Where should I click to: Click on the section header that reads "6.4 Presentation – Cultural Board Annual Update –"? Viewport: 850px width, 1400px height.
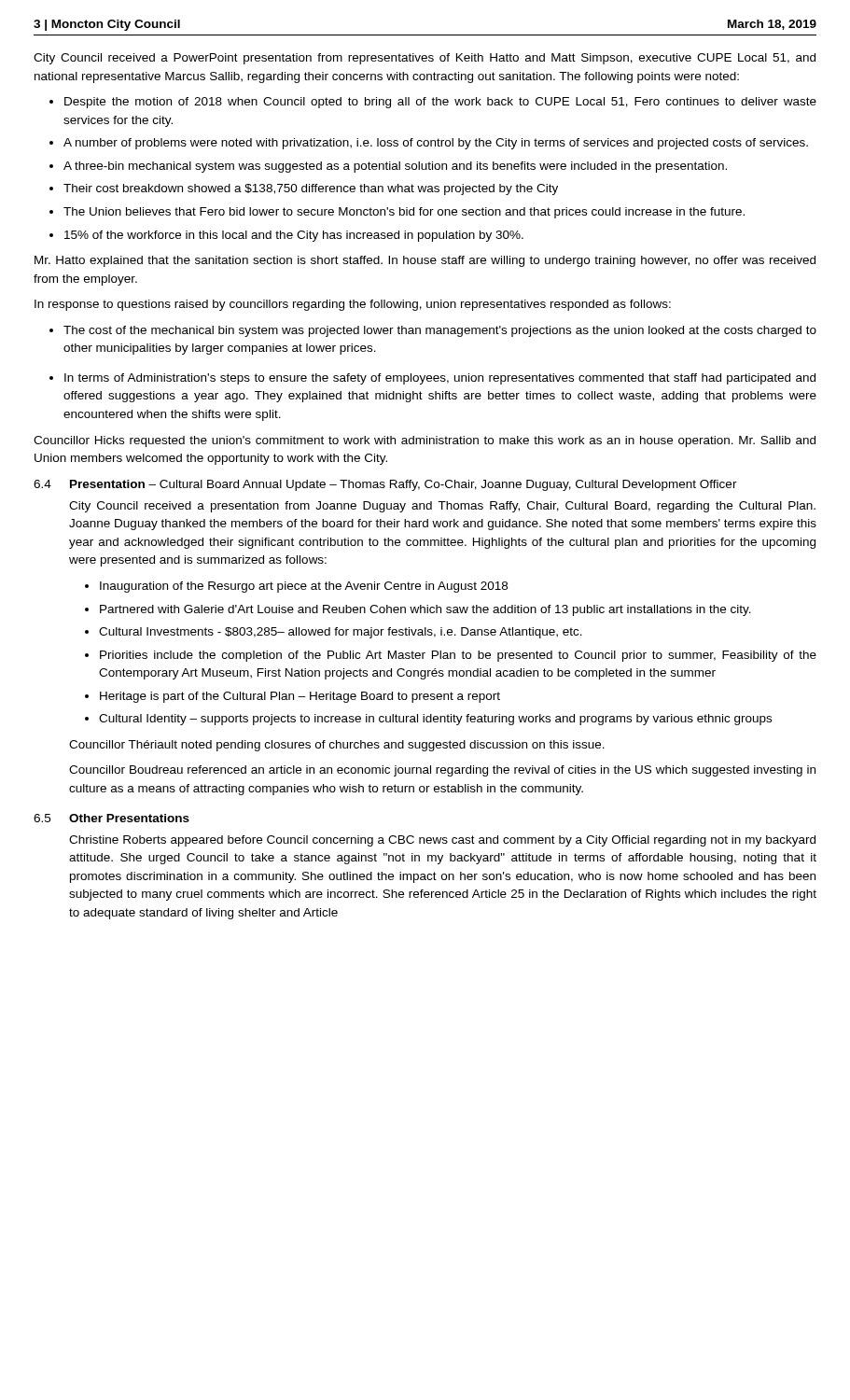point(425,484)
